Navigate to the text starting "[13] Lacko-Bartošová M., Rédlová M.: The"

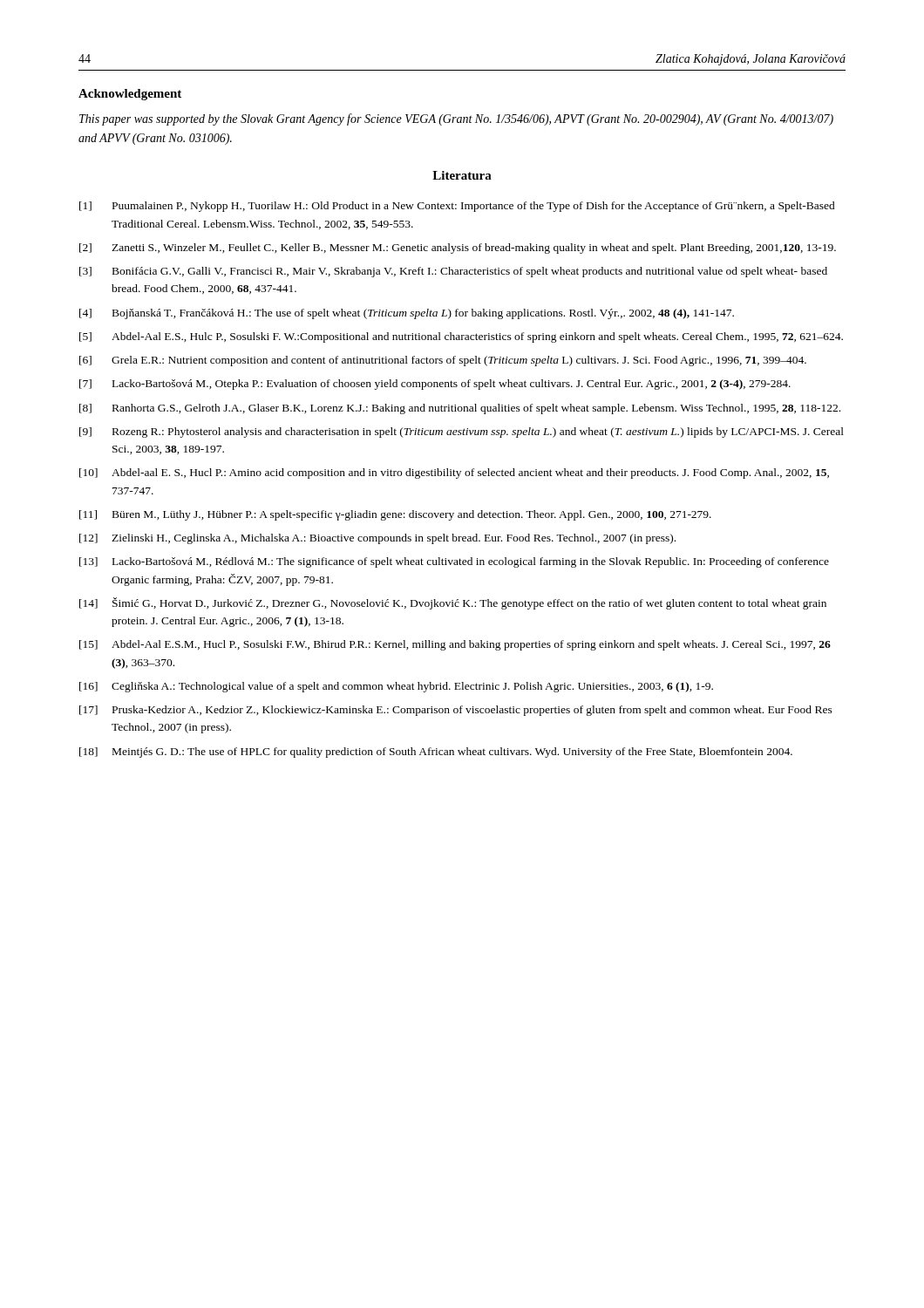coord(462,571)
